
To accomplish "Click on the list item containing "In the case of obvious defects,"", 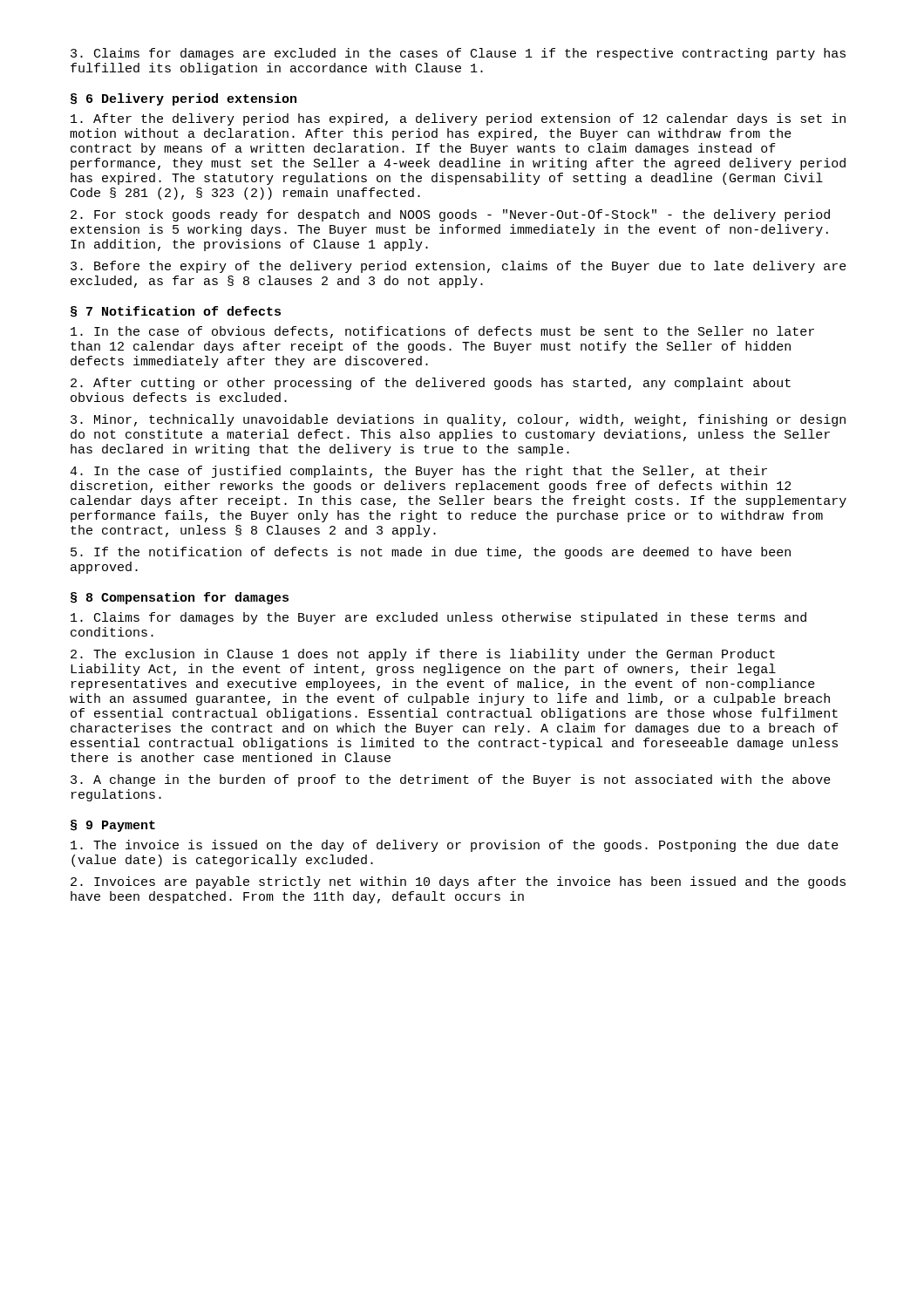I will 462,348.
